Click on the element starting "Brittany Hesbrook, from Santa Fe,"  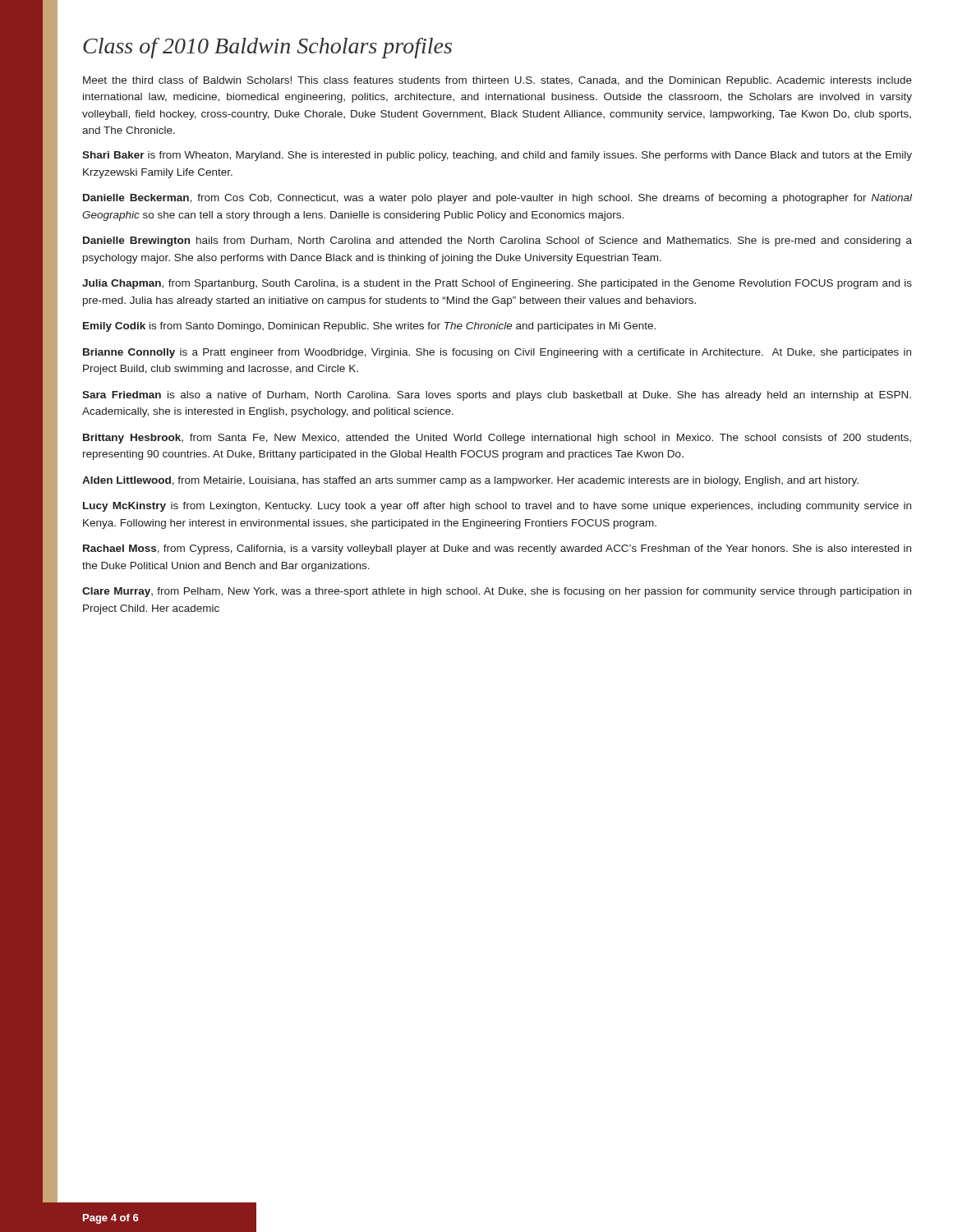(x=497, y=446)
